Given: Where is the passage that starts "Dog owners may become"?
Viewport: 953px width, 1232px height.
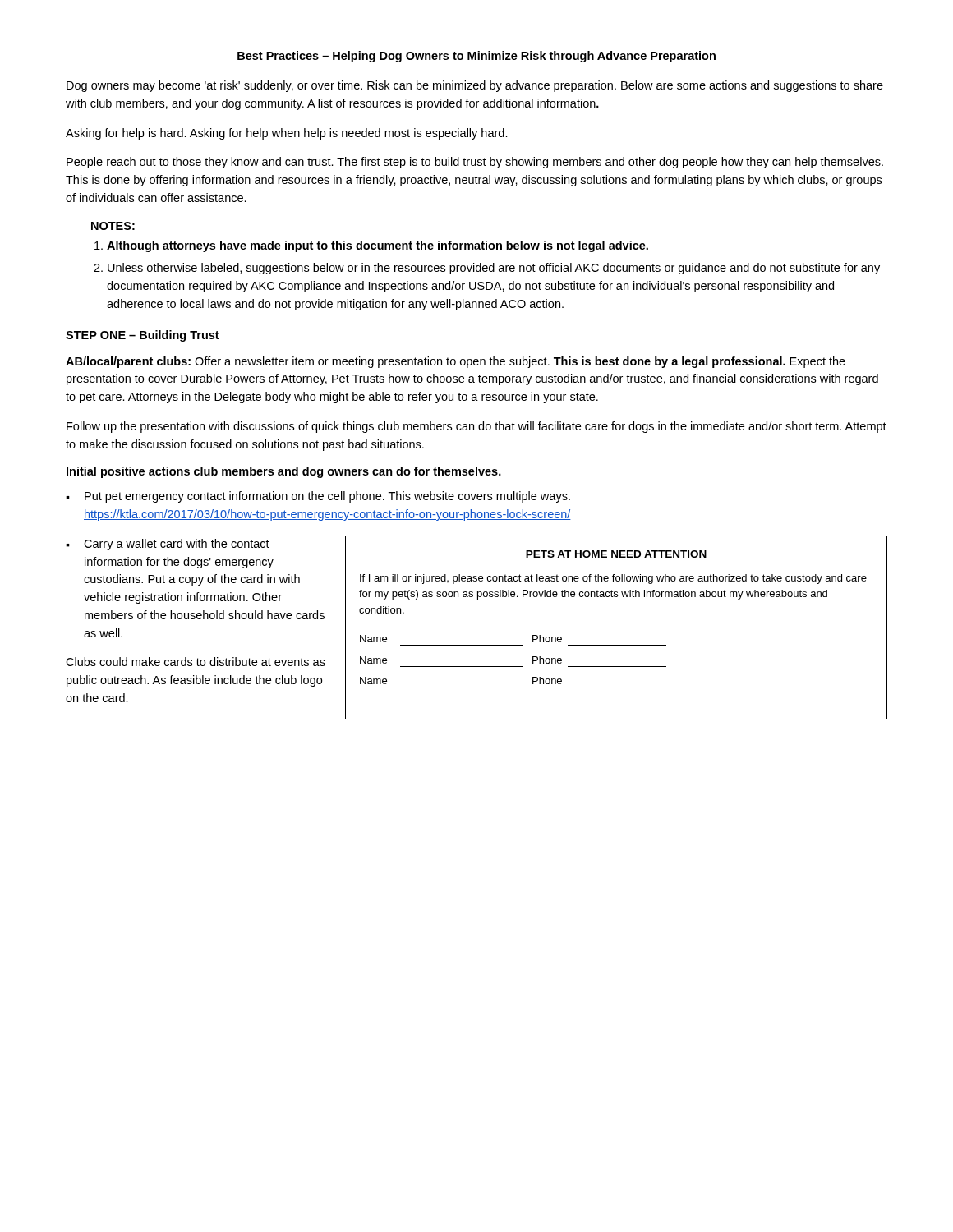Looking at the screenshot, I should (x=474, y=94).
